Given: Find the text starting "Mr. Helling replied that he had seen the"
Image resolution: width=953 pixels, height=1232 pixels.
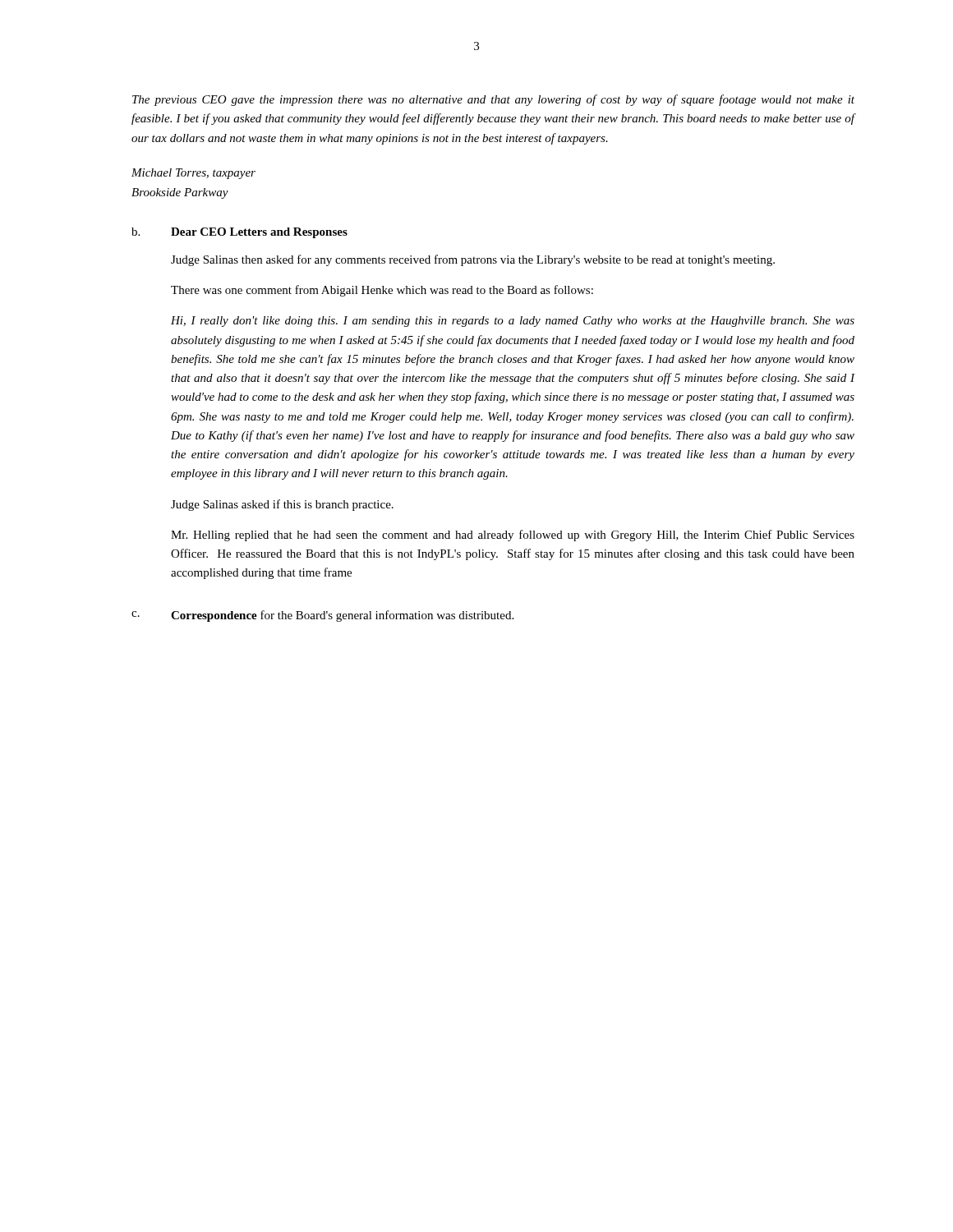Looking at the screenshot, I should click(513, 554).
